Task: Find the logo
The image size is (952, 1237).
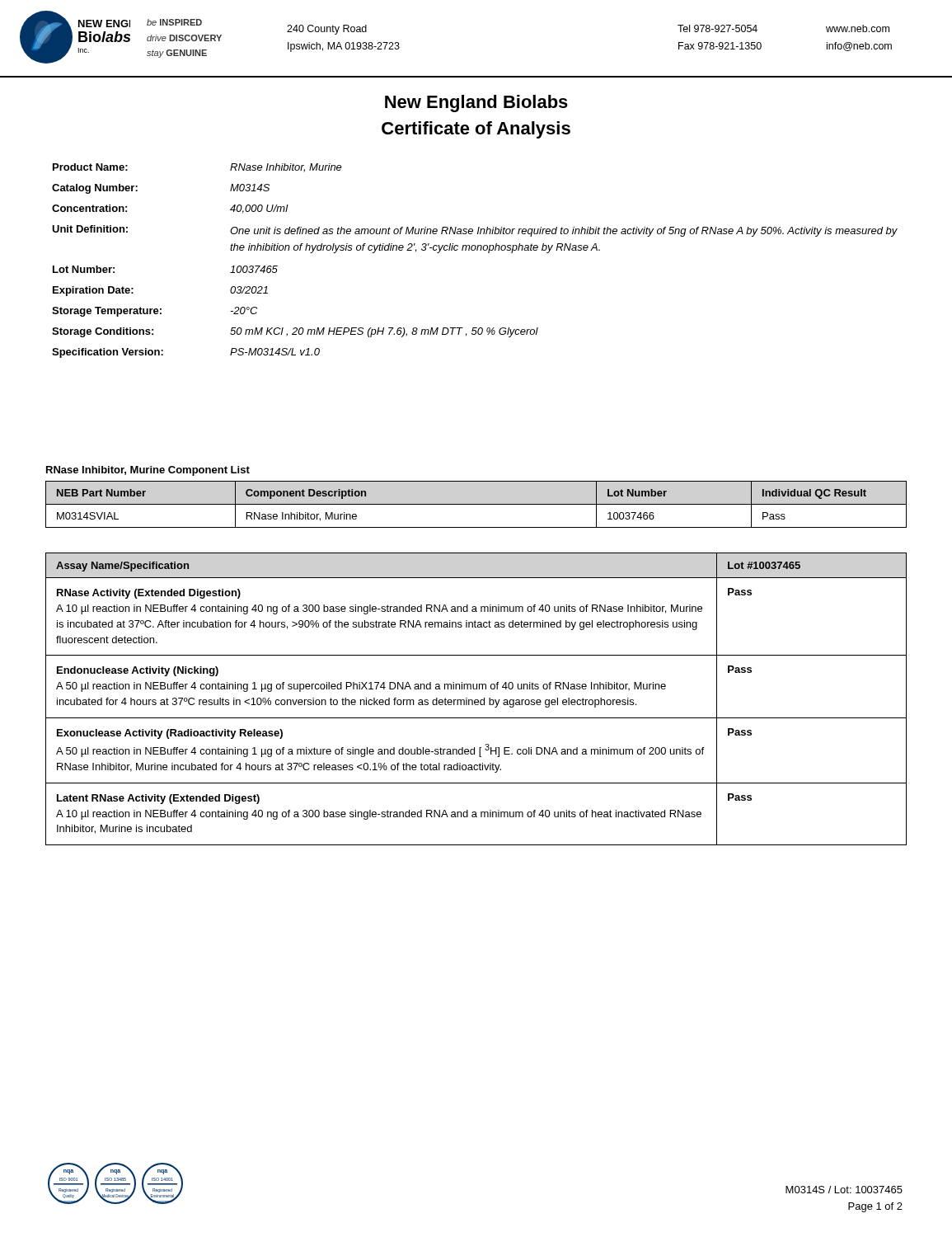Action: (x=115, y=1191)
